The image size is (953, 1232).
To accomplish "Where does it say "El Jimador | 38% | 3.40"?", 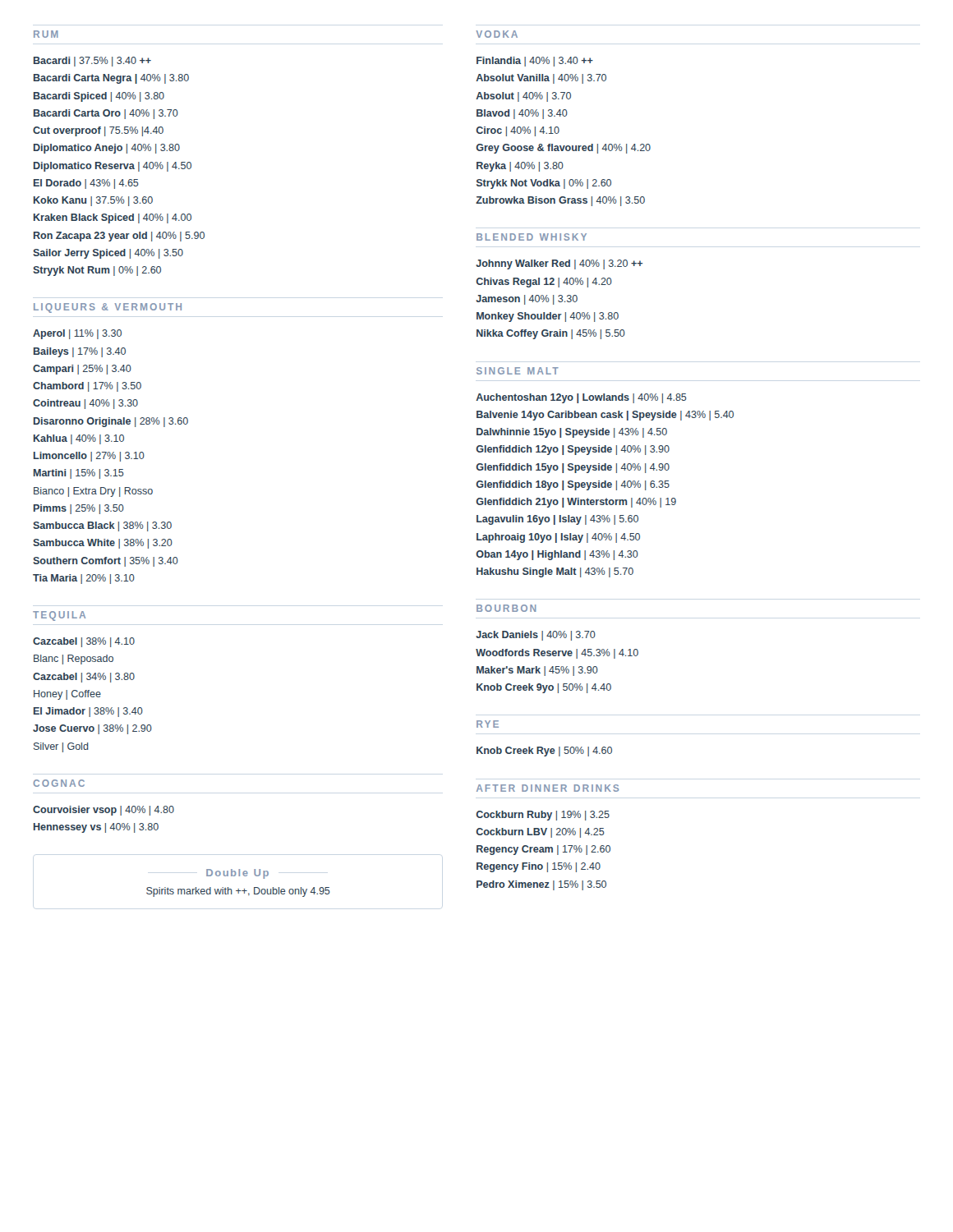I will (88, 711).
